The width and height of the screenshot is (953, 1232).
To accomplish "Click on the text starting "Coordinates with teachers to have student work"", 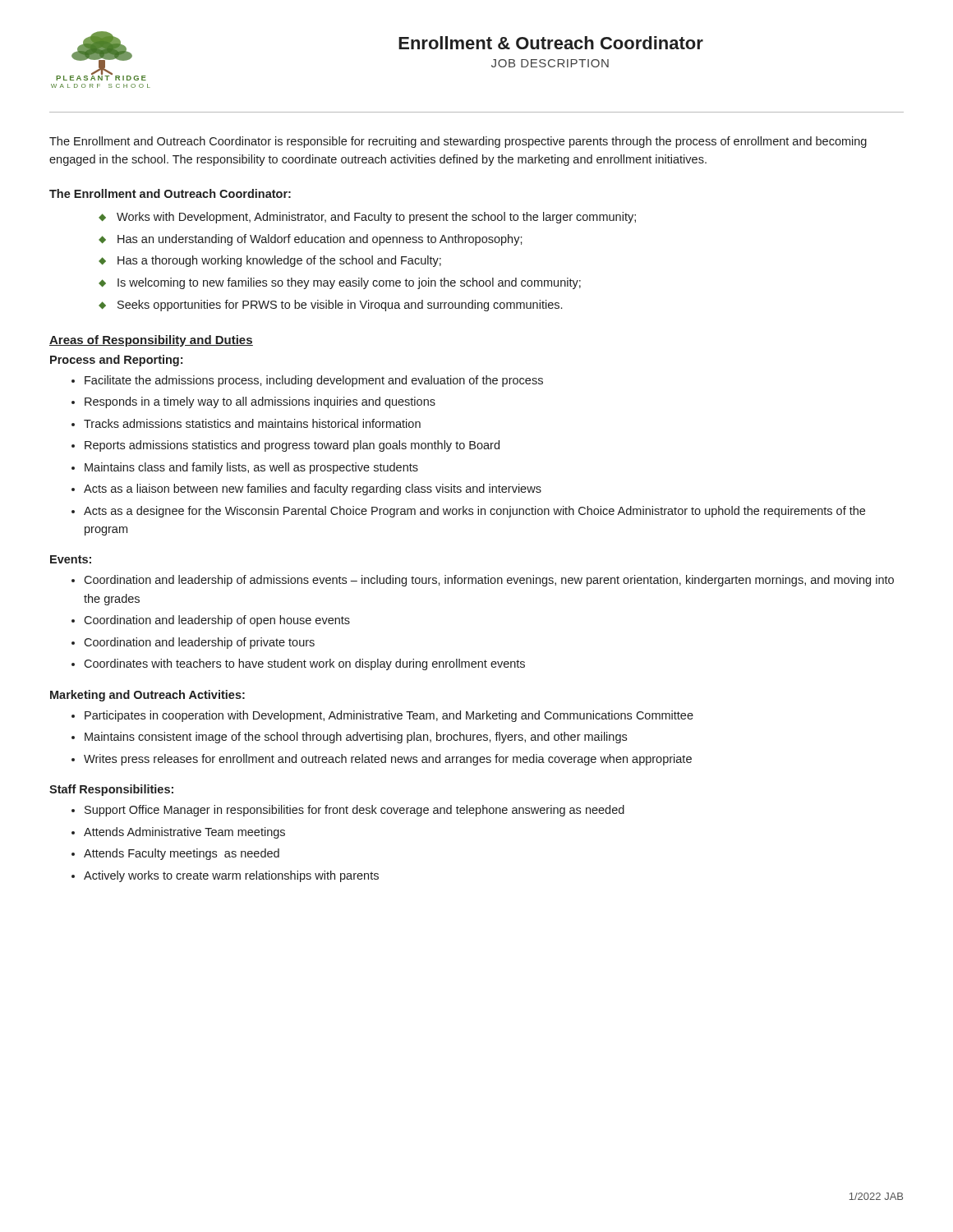I will tap(305, 664).
